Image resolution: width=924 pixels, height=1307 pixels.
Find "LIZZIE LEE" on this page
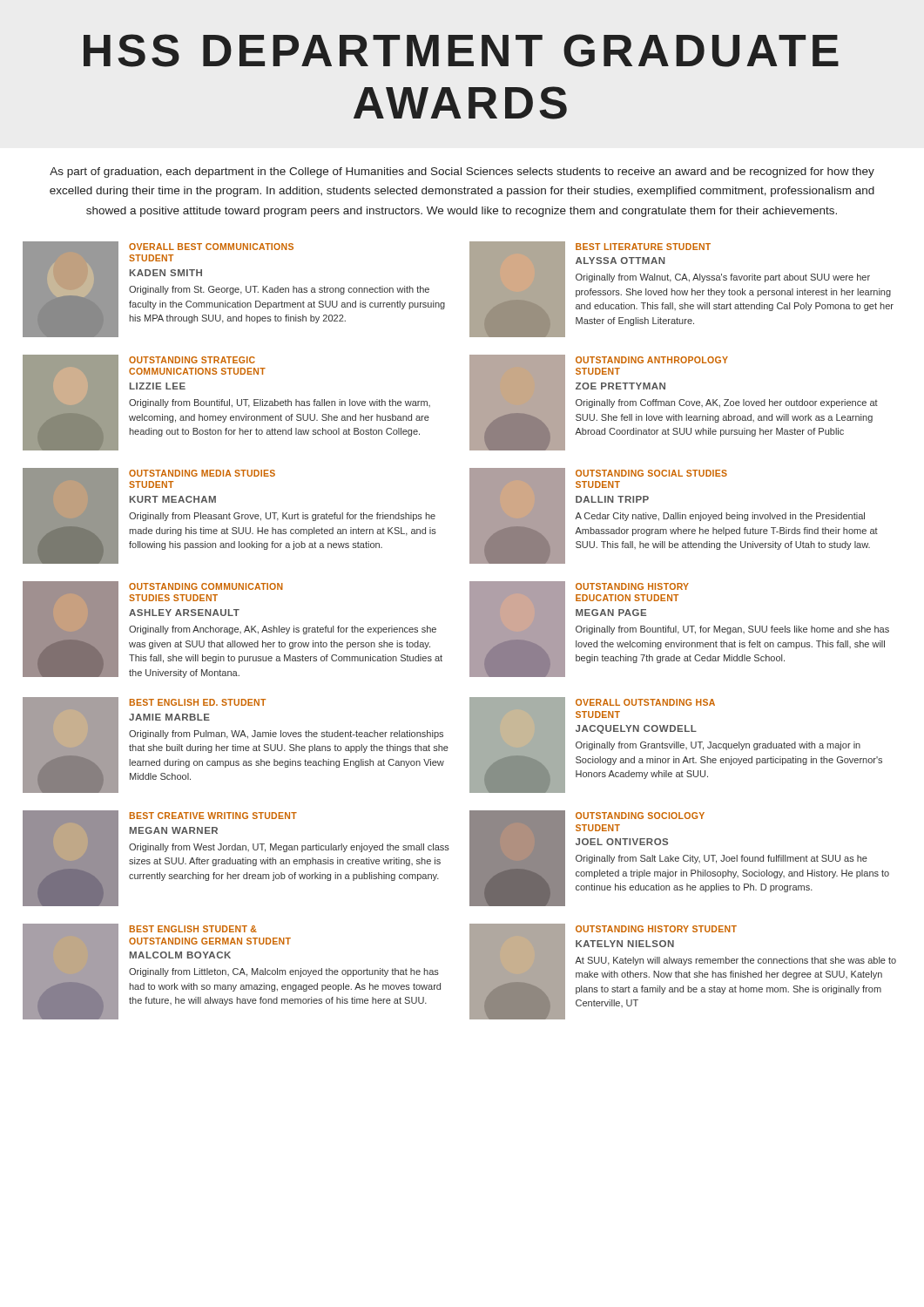point(157,386)
